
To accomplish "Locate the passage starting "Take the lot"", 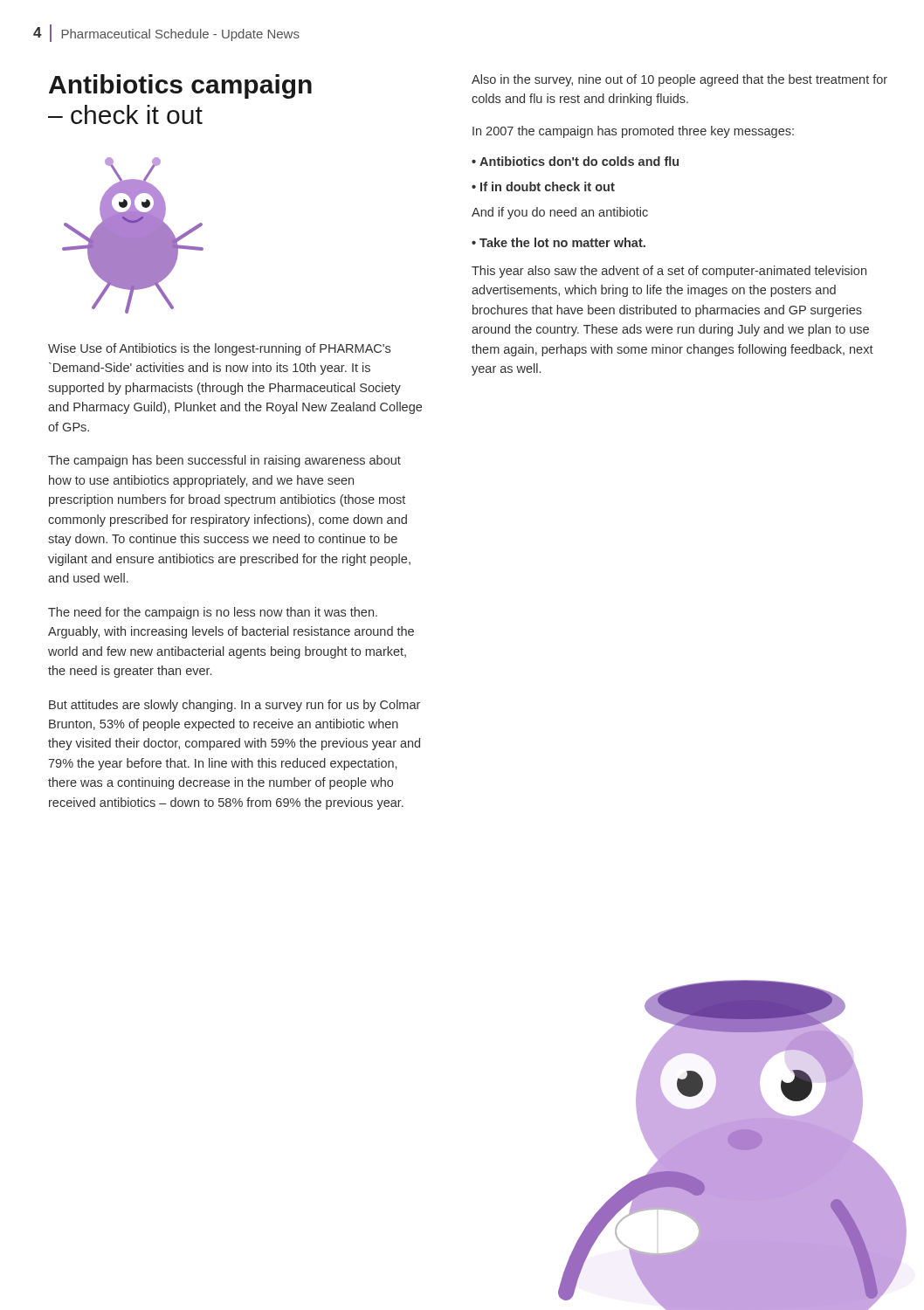I will pyautogui.click(x=563, y=243).
